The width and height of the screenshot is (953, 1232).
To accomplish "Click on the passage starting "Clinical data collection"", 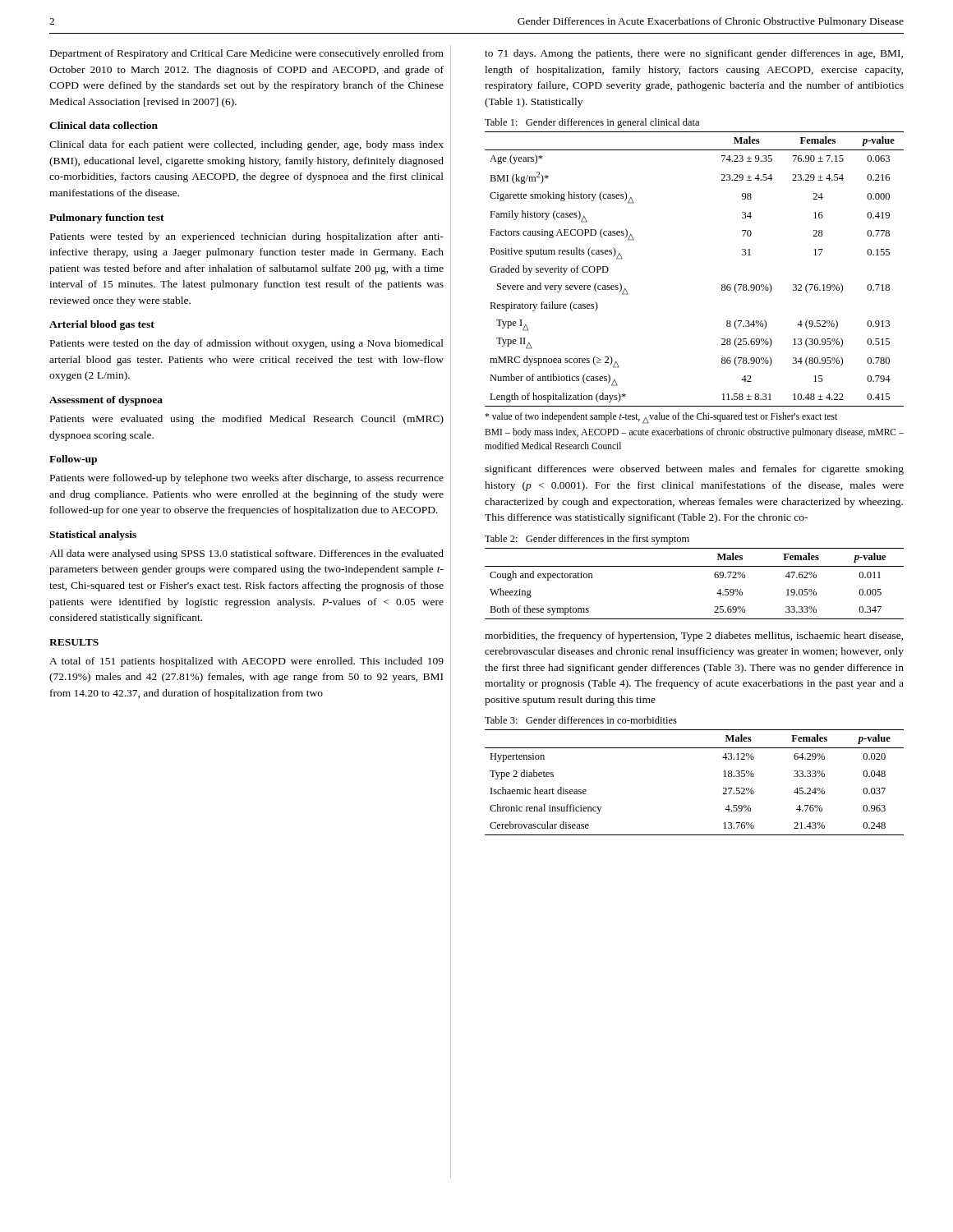I will pyautogui.click(x=103, y=125).
